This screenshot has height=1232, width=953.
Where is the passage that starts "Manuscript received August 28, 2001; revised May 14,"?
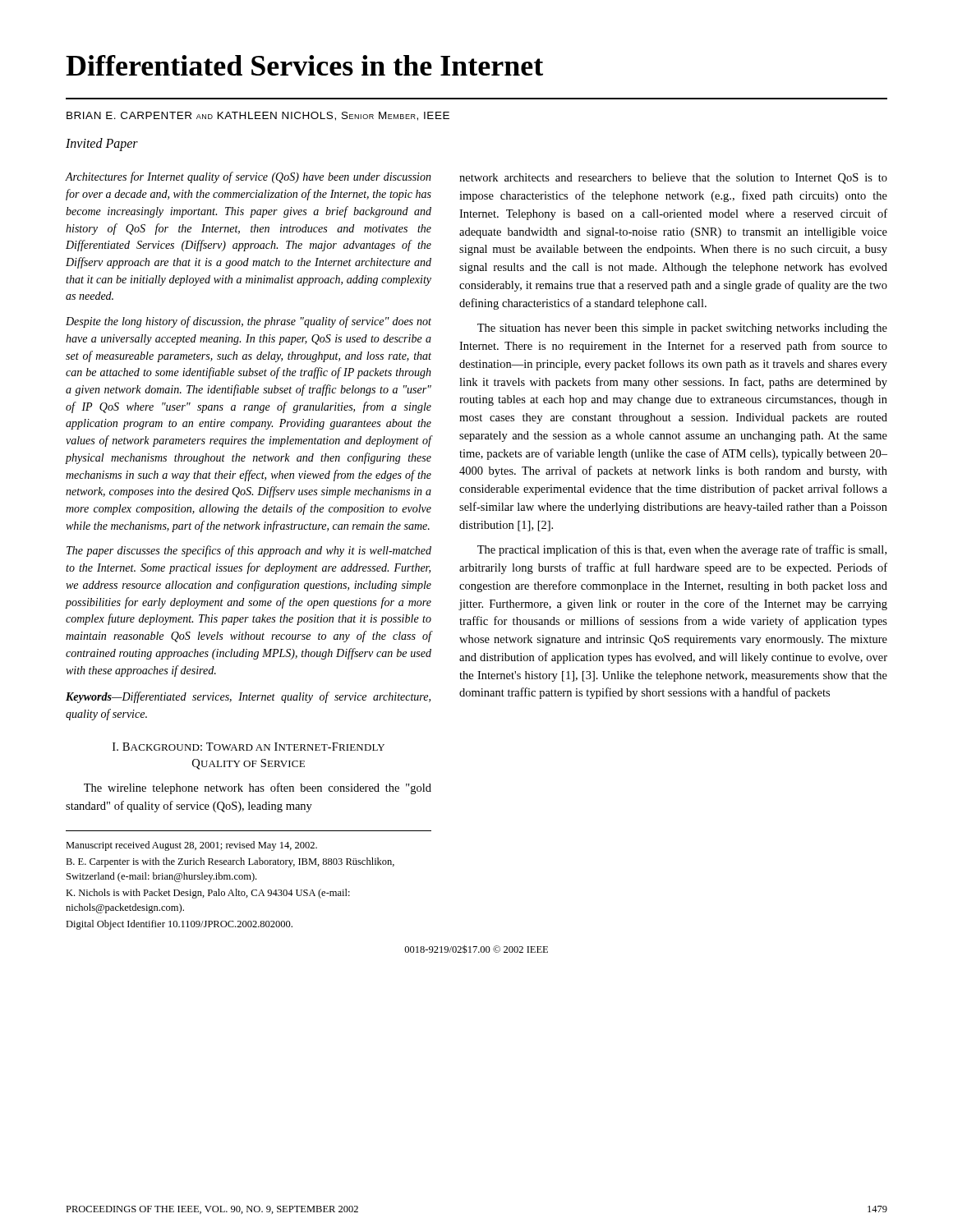tap(249, 885)
